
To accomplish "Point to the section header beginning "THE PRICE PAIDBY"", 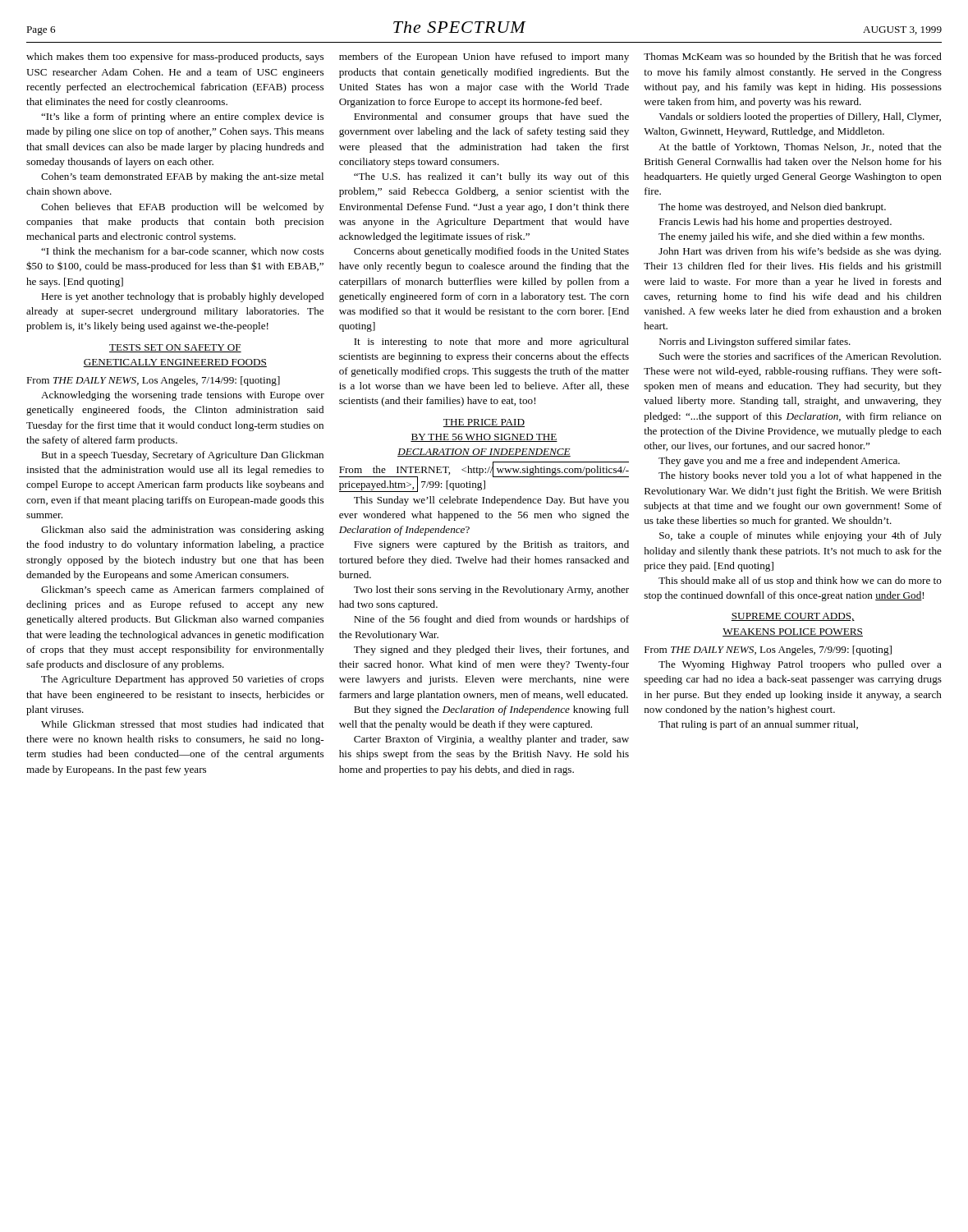I will click(484, 436).
